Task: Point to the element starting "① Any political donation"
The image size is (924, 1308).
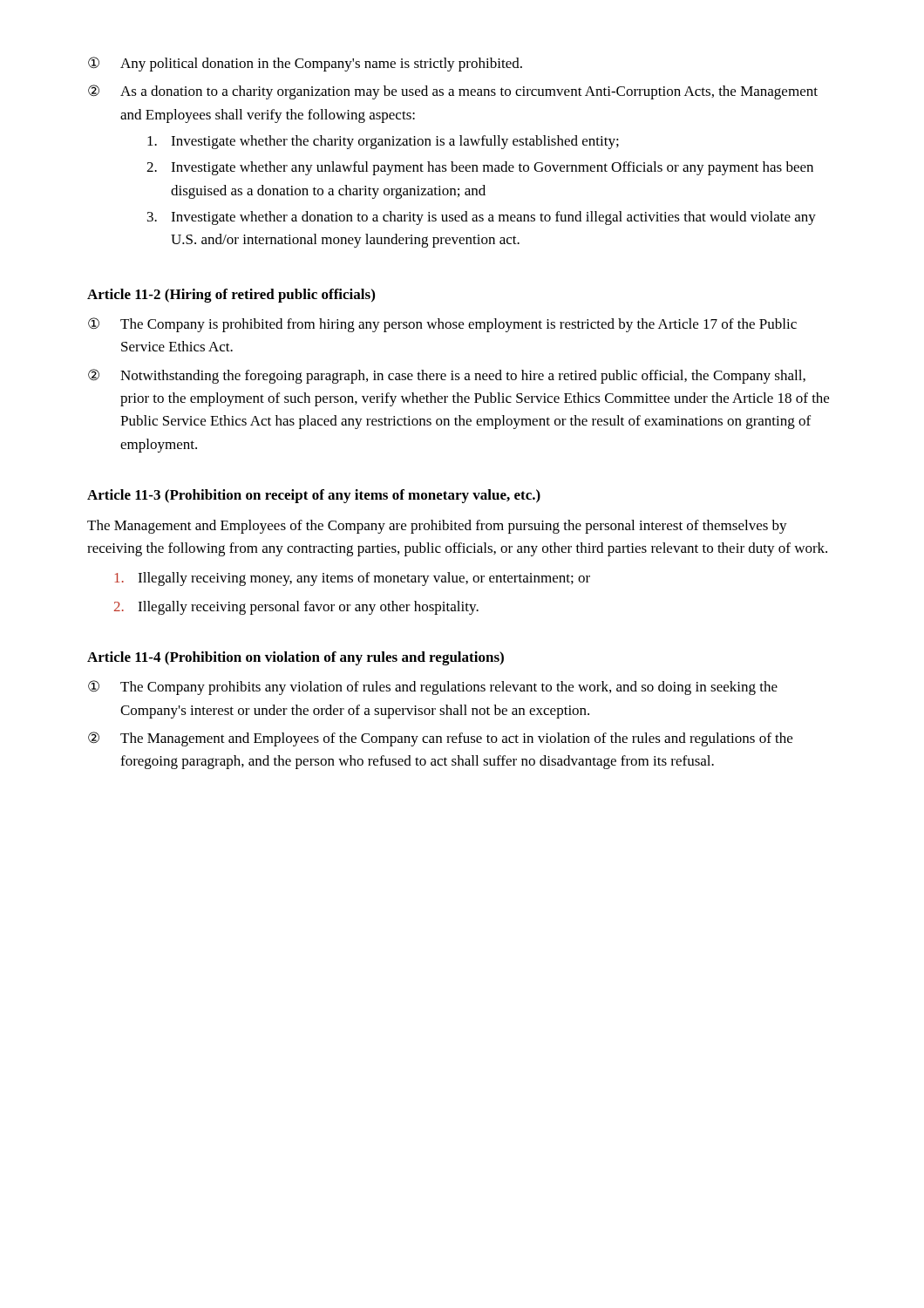Action: [462, 64]
